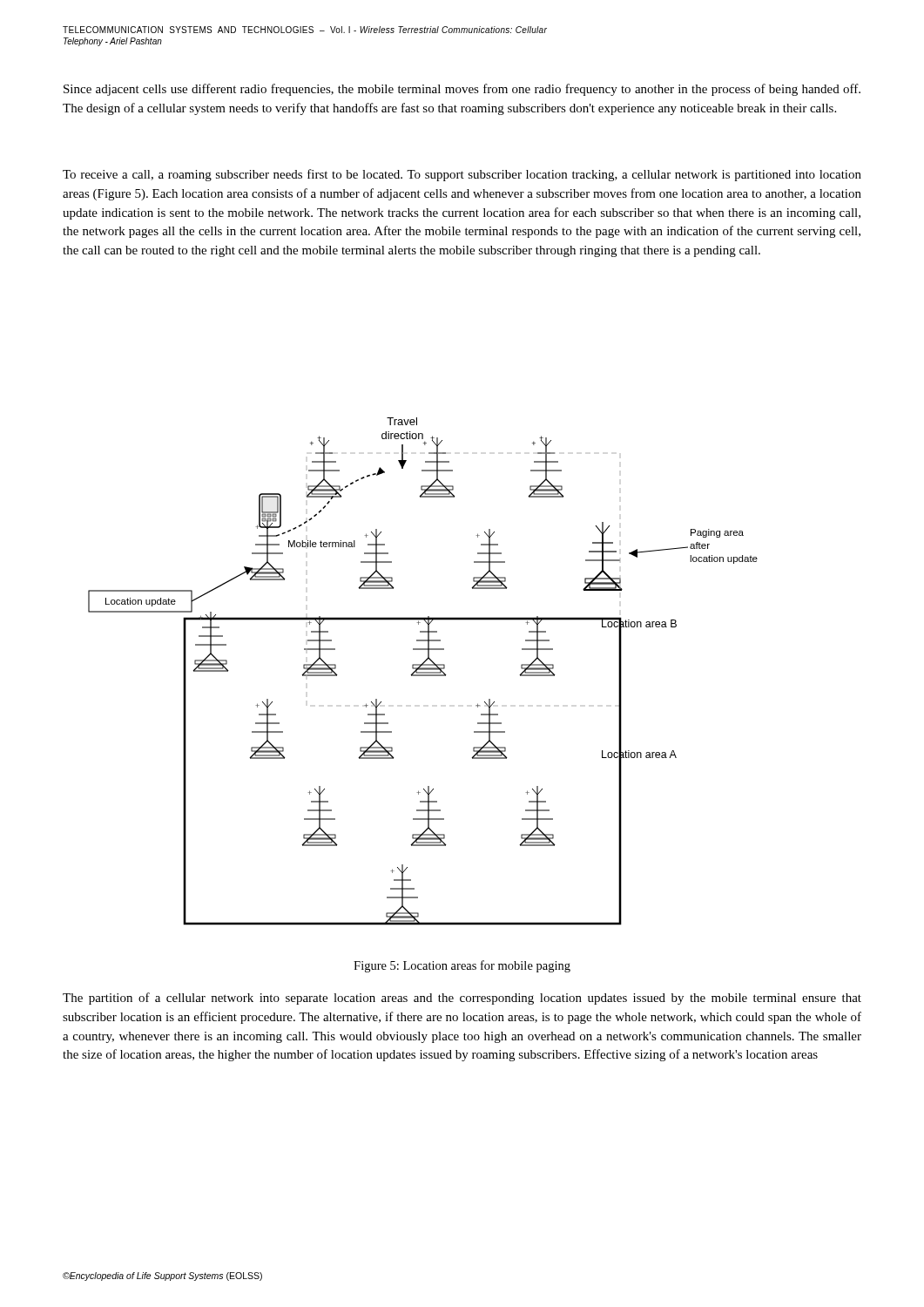Viewport: 924px width, 1307px height.
Task: Point to the block beginning "Since adjacent cells use different radio"
Action: pos(462,98)
